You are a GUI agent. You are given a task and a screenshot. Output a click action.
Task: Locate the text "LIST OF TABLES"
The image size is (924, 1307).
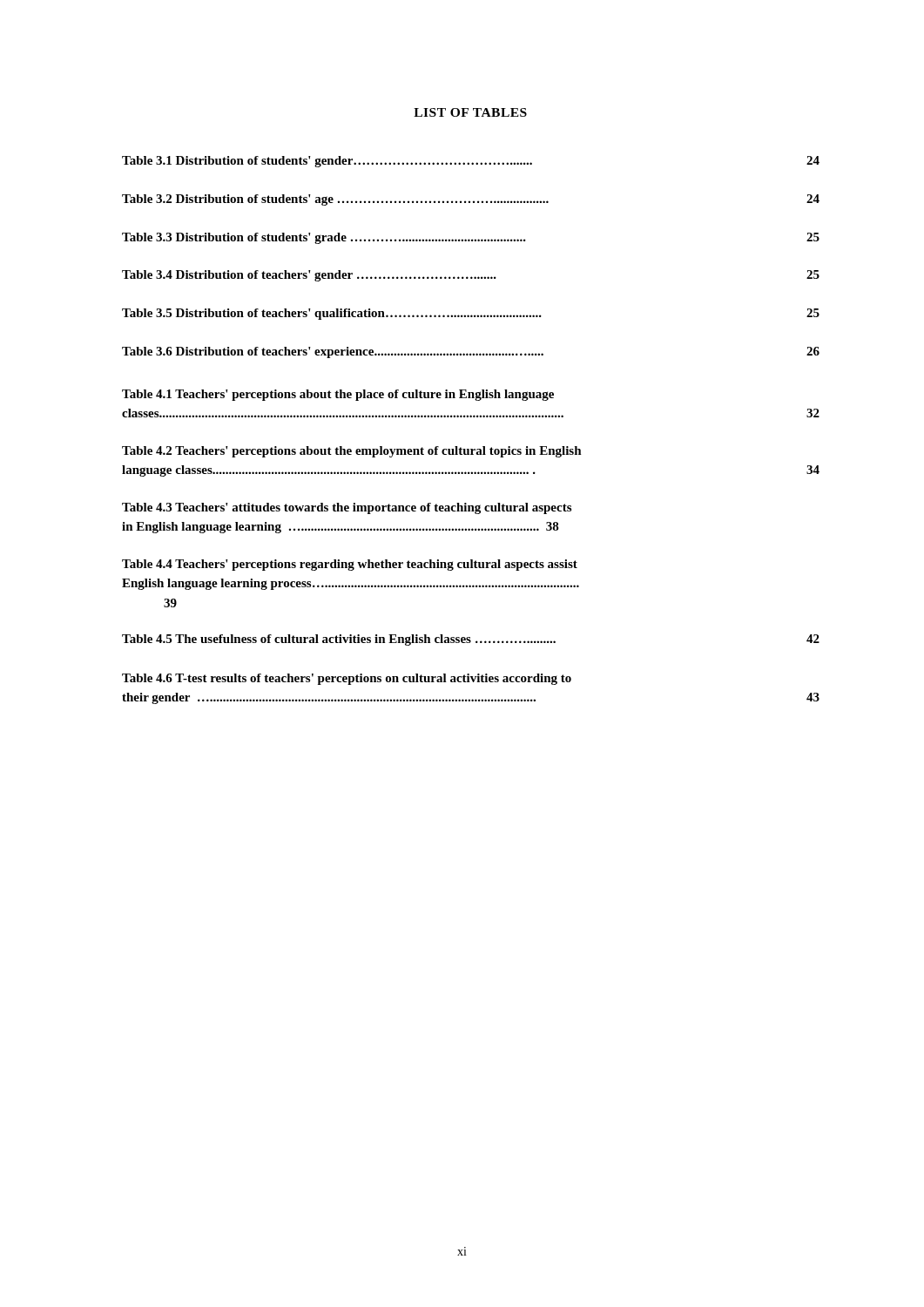click(x=471, y=112)
